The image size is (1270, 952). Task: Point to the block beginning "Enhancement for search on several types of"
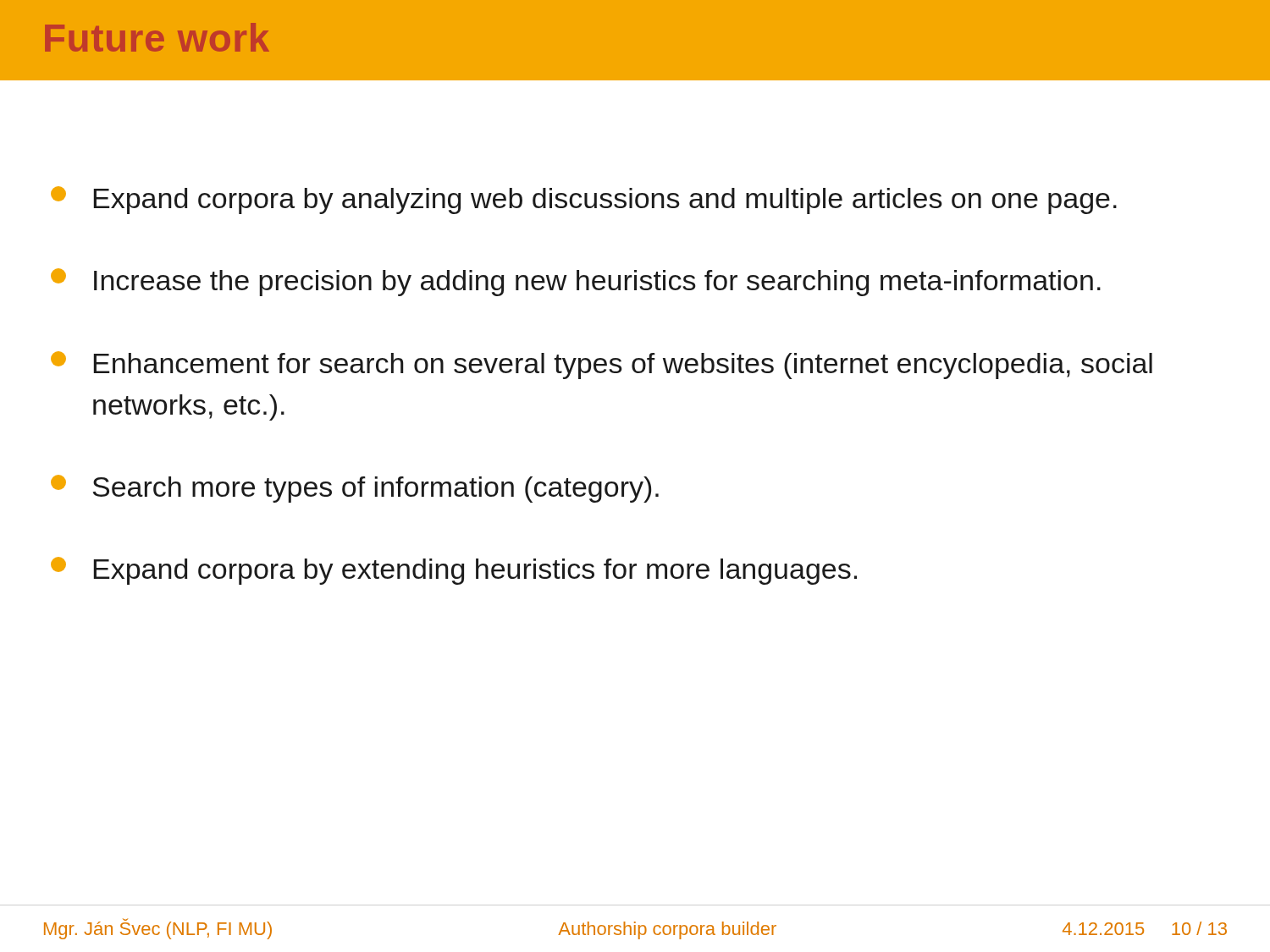click(635, 384)
